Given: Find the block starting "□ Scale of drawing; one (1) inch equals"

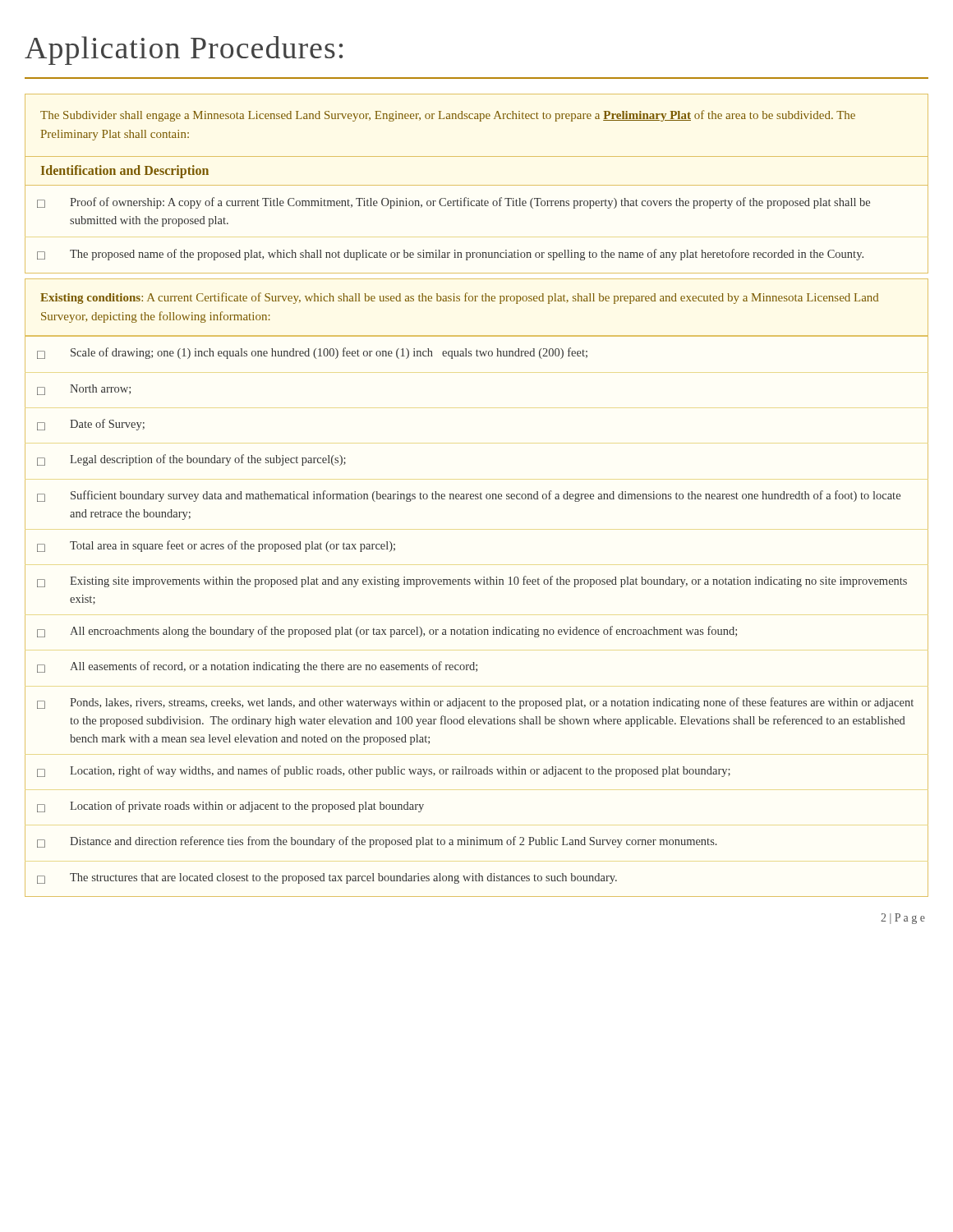Looking at the screenshot, I should 476,354.
